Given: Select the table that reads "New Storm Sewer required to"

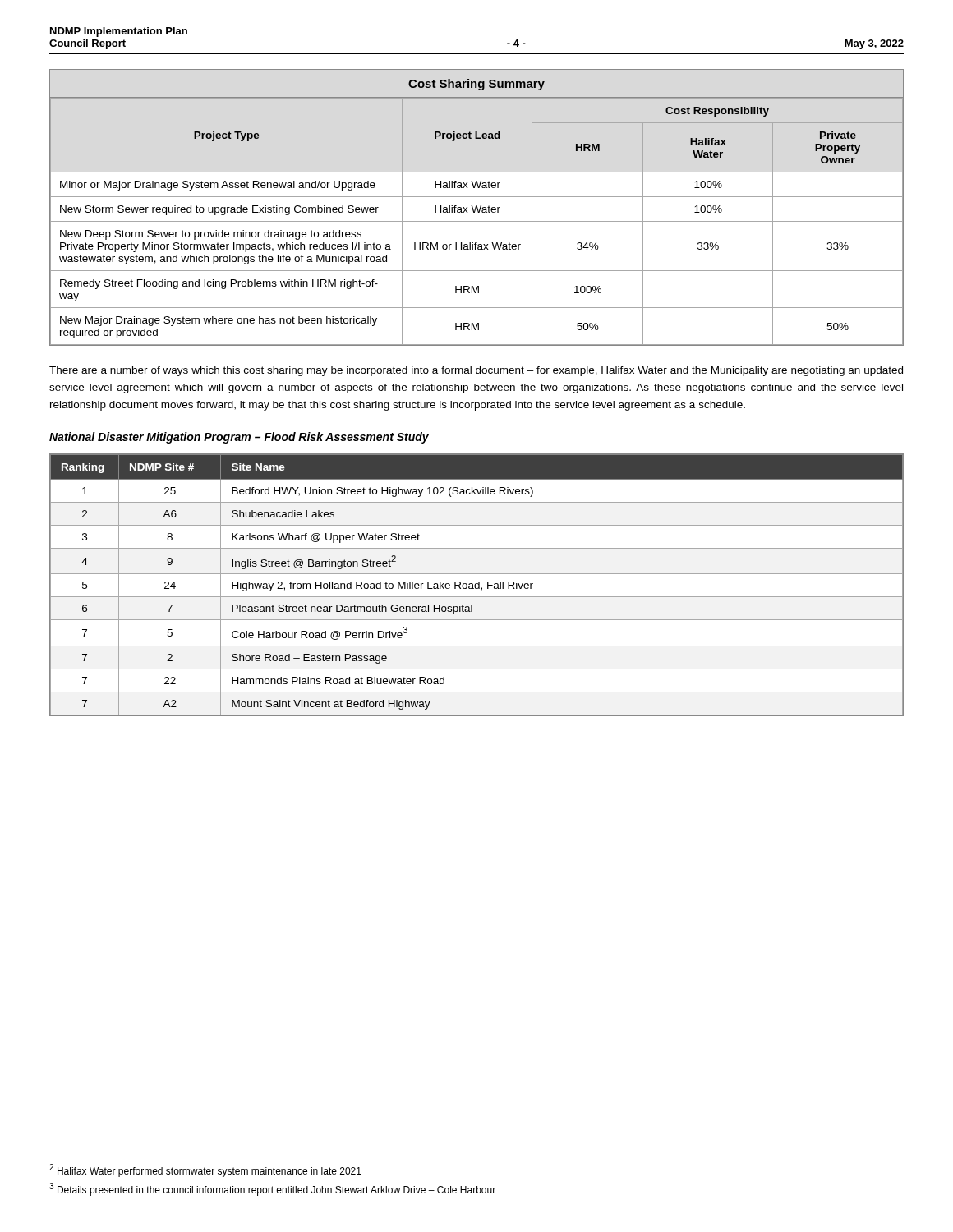Looking at the screenshot, I should (x=476, y=207).
